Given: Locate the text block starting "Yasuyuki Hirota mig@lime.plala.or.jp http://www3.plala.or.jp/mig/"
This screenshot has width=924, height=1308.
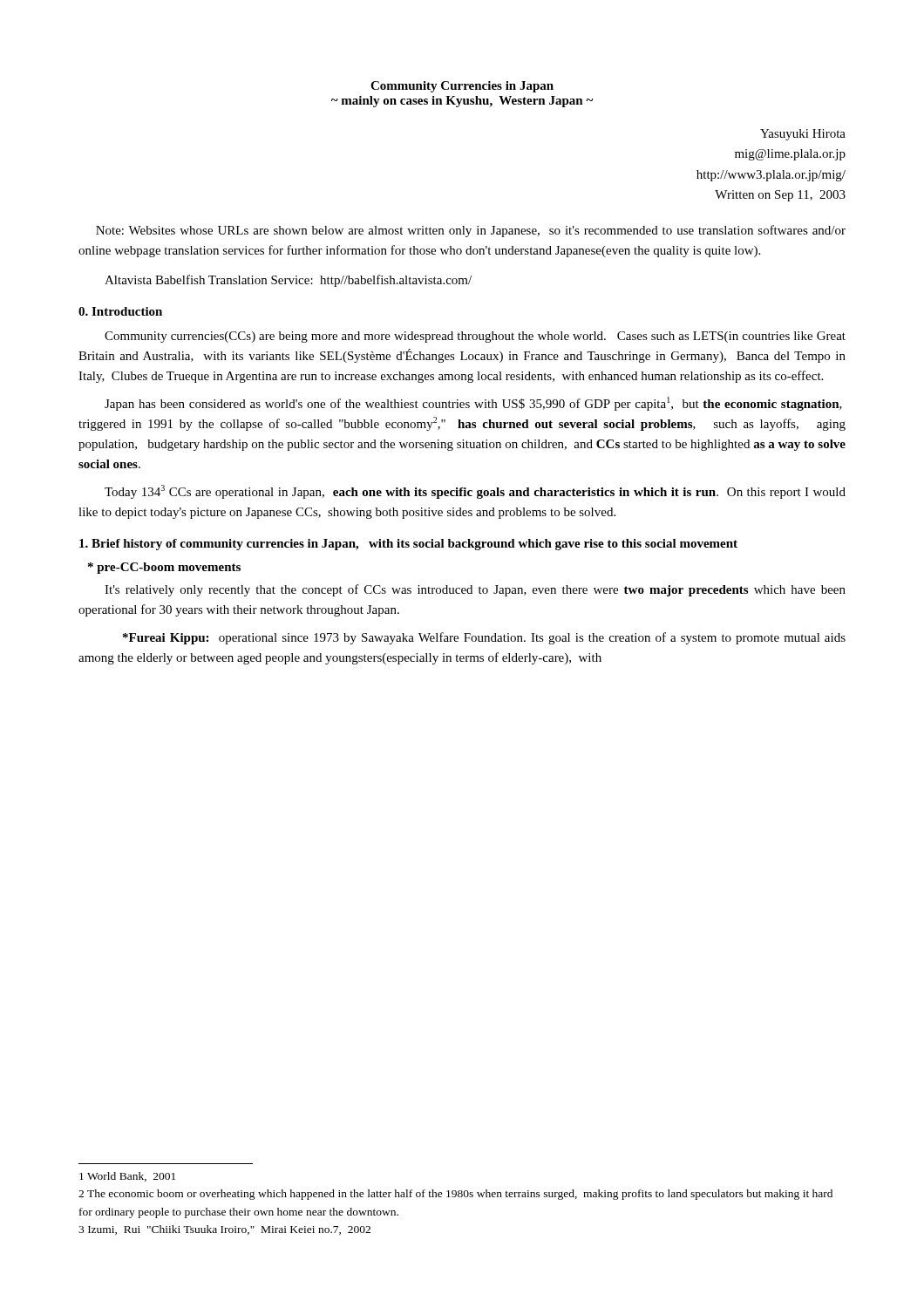Looking at the screenshot, I should click(x=771, y=164).
